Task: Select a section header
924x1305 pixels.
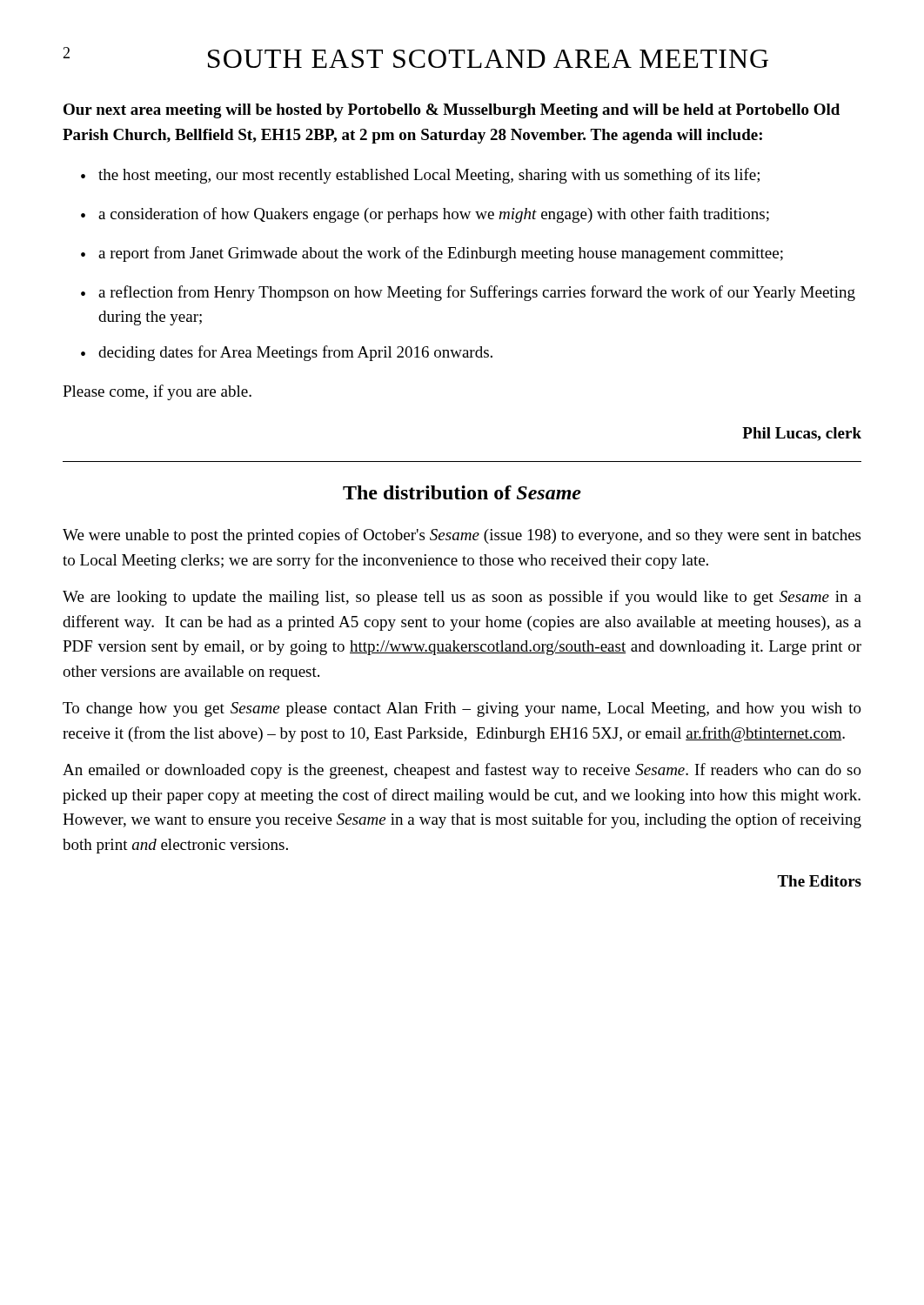Action: click(462, 492)
